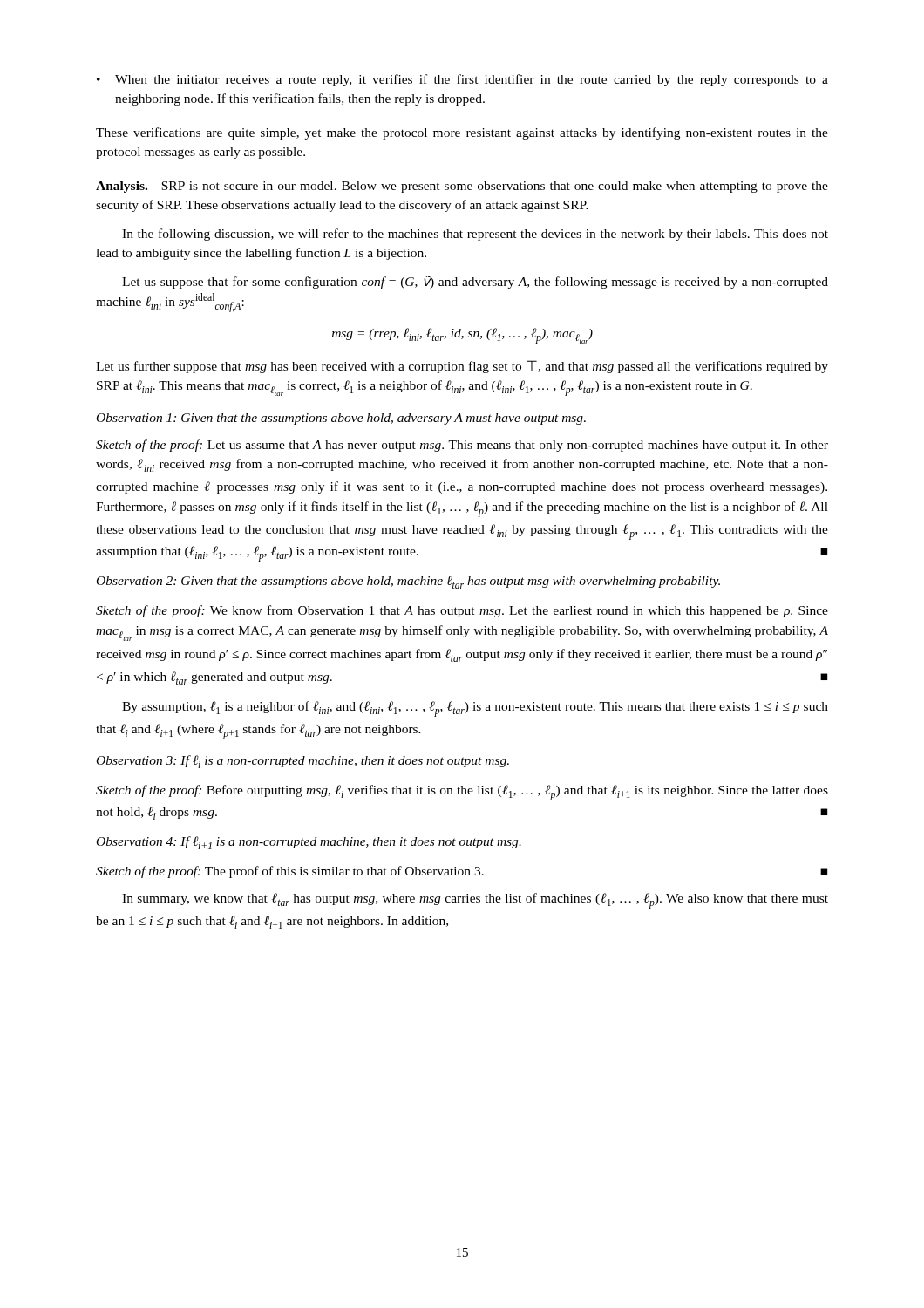The height and width of the screenshot is (1308, 924).
Task: Click the passage that begins "Sketch of the proof: We know from"
Action: pyautogui.click(x=462, y=645)
